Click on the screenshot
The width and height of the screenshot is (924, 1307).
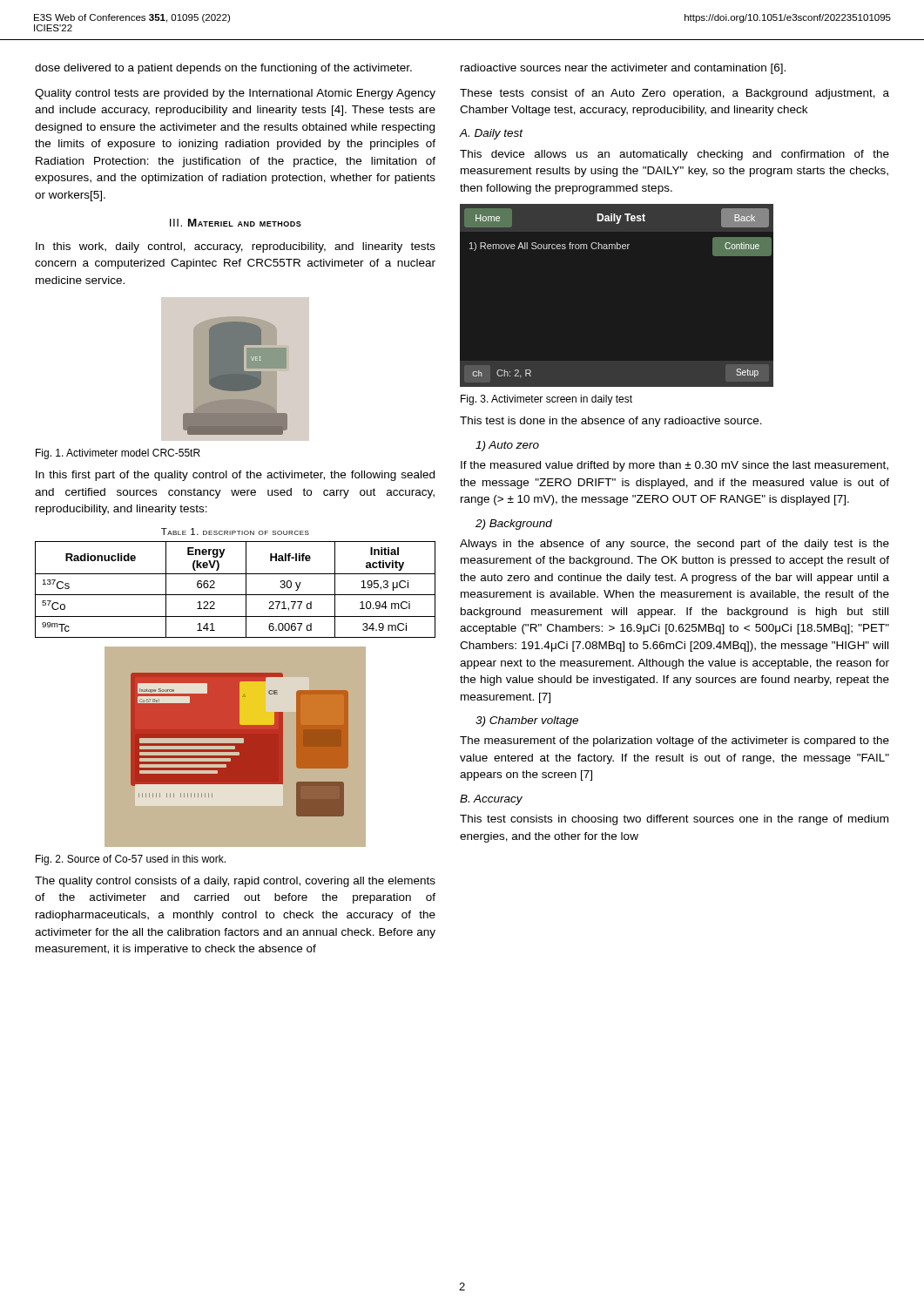pos(674,297)
